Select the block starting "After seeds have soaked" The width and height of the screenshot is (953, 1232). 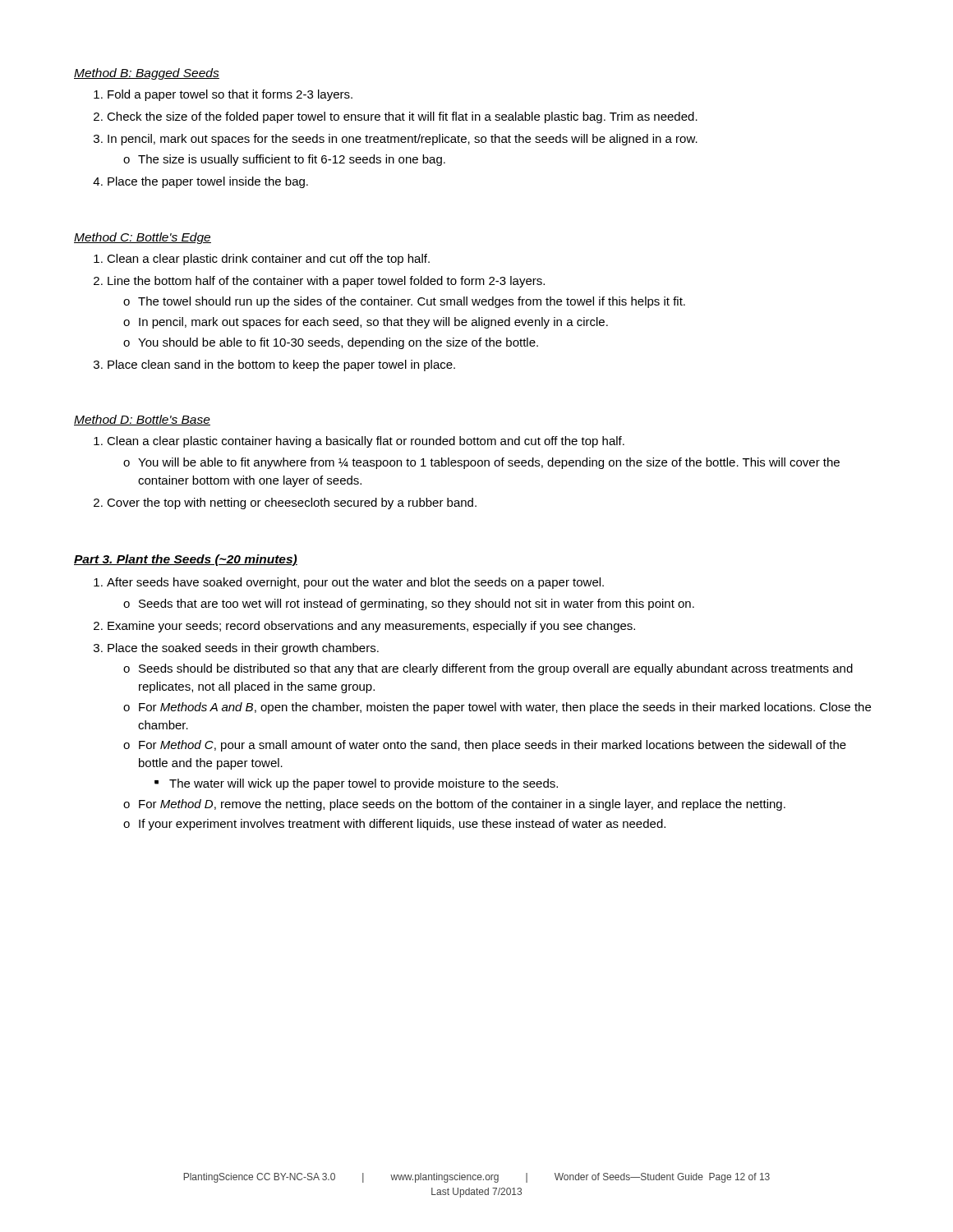(x=484, y=593)
